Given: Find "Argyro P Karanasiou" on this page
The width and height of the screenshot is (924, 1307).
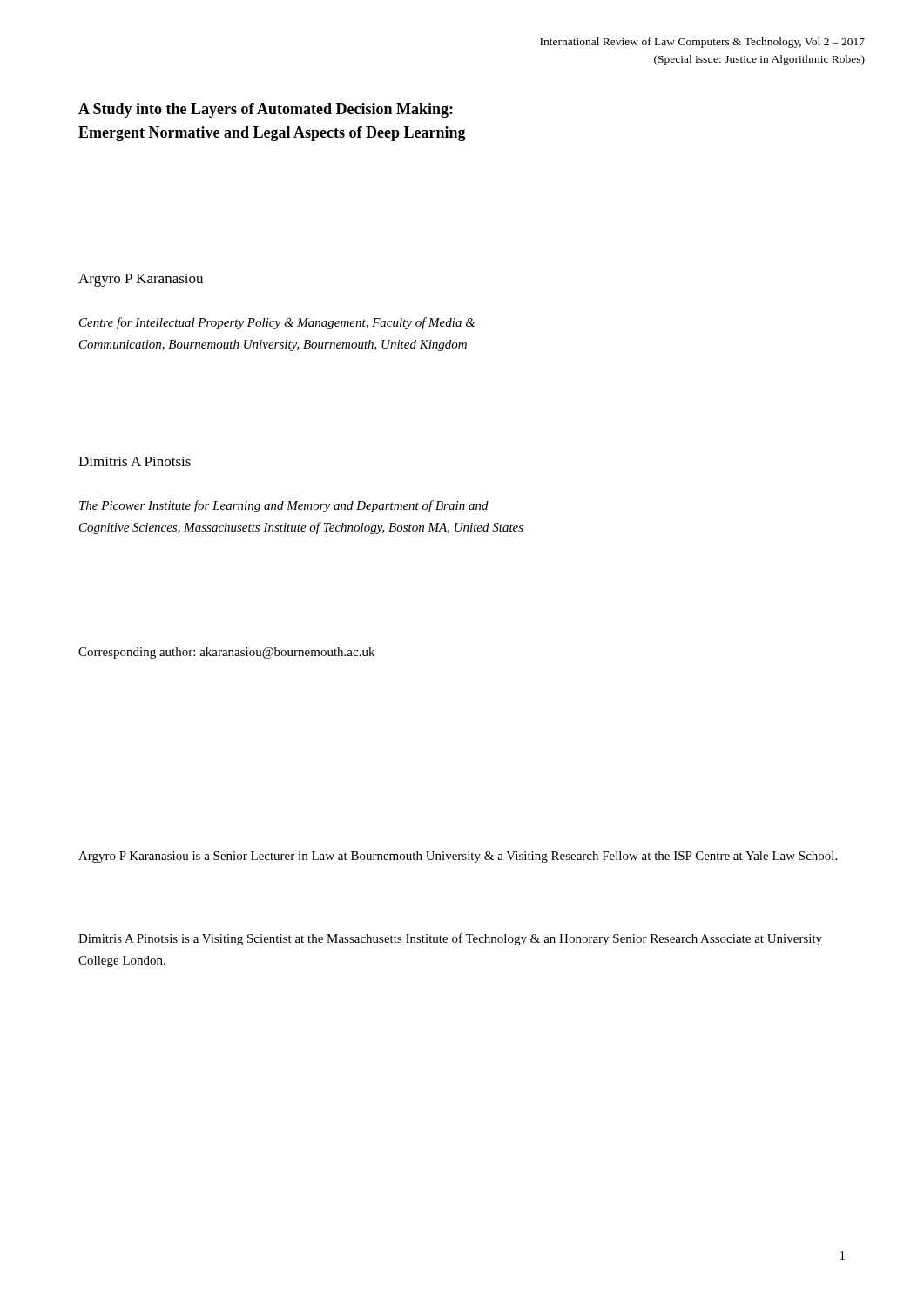Looking at the screenshot, I should point(141,278).
